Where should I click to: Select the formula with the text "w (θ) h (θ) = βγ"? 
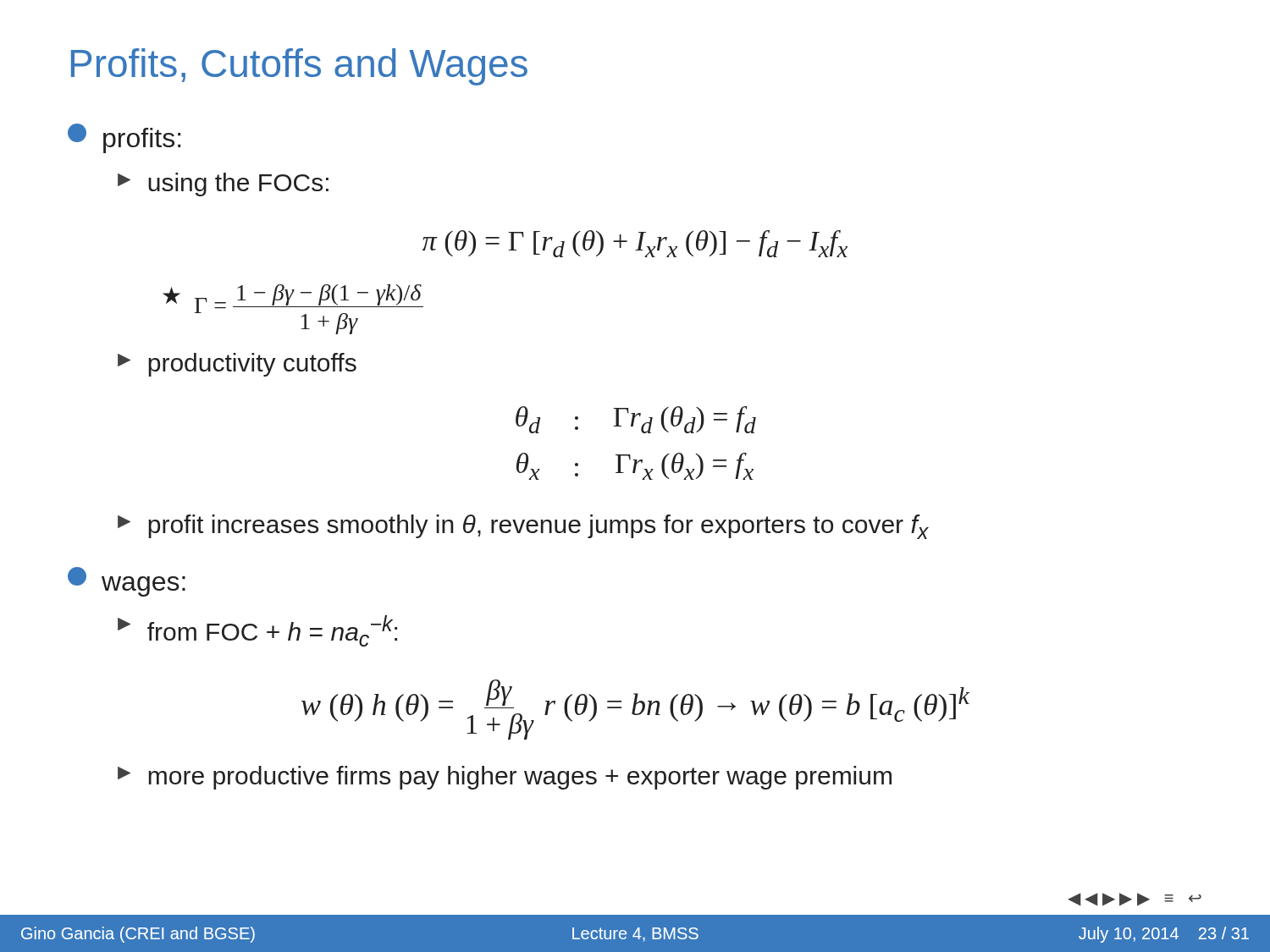tap(635, 708)
